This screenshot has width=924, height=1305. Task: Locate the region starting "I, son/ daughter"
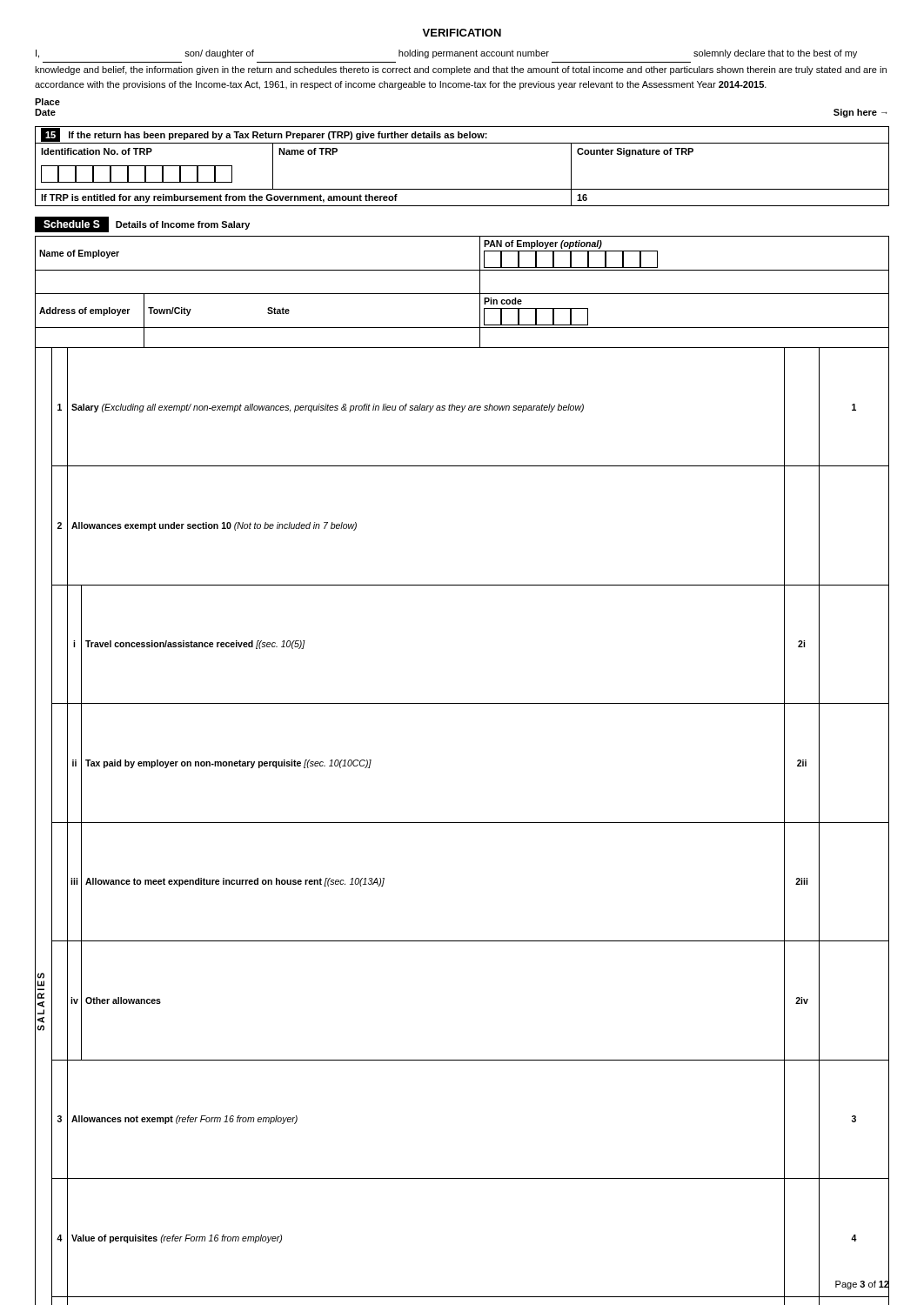pyautogui.click(x=461, y=68)
